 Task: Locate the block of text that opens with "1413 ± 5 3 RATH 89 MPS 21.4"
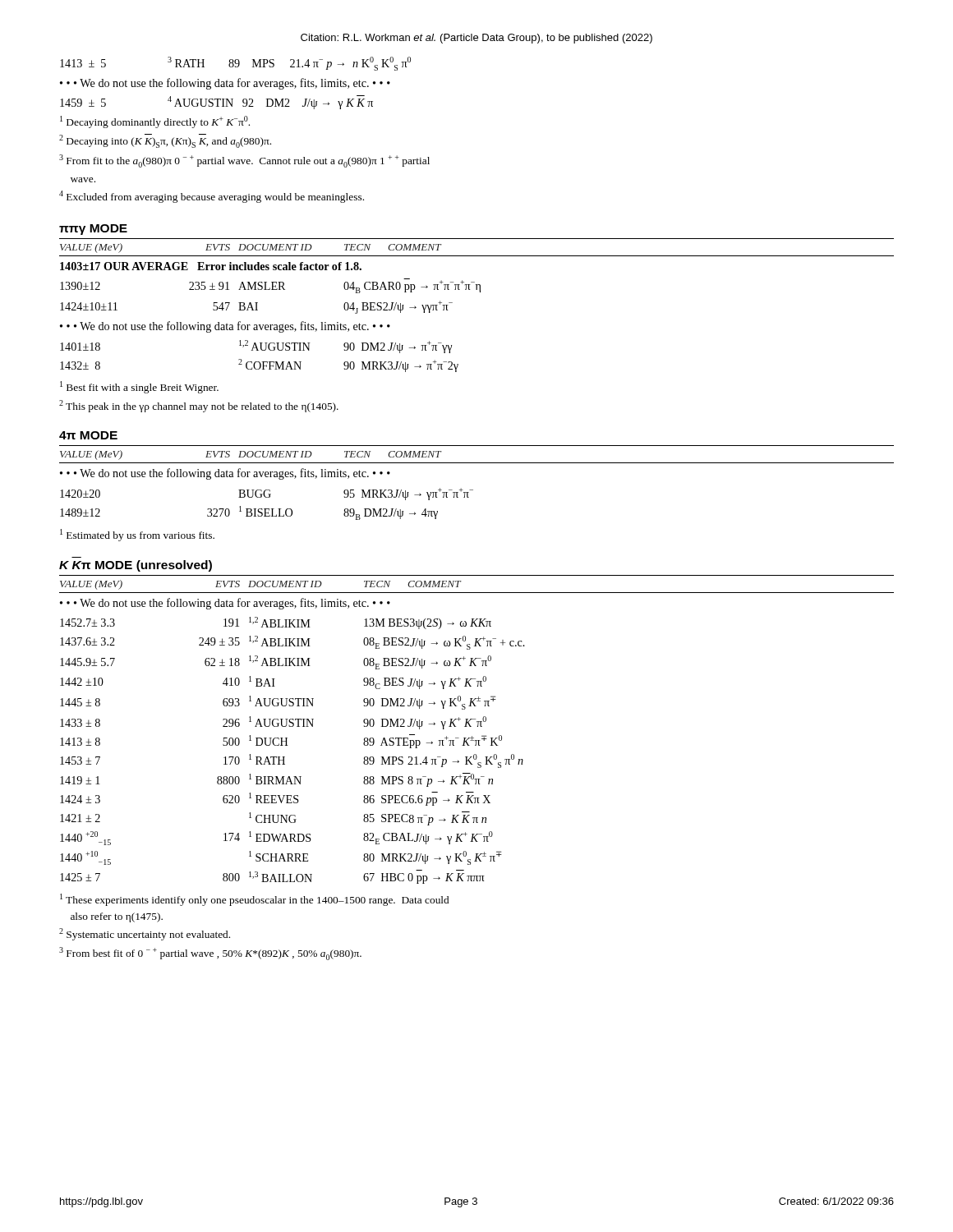tap(235, 64)
